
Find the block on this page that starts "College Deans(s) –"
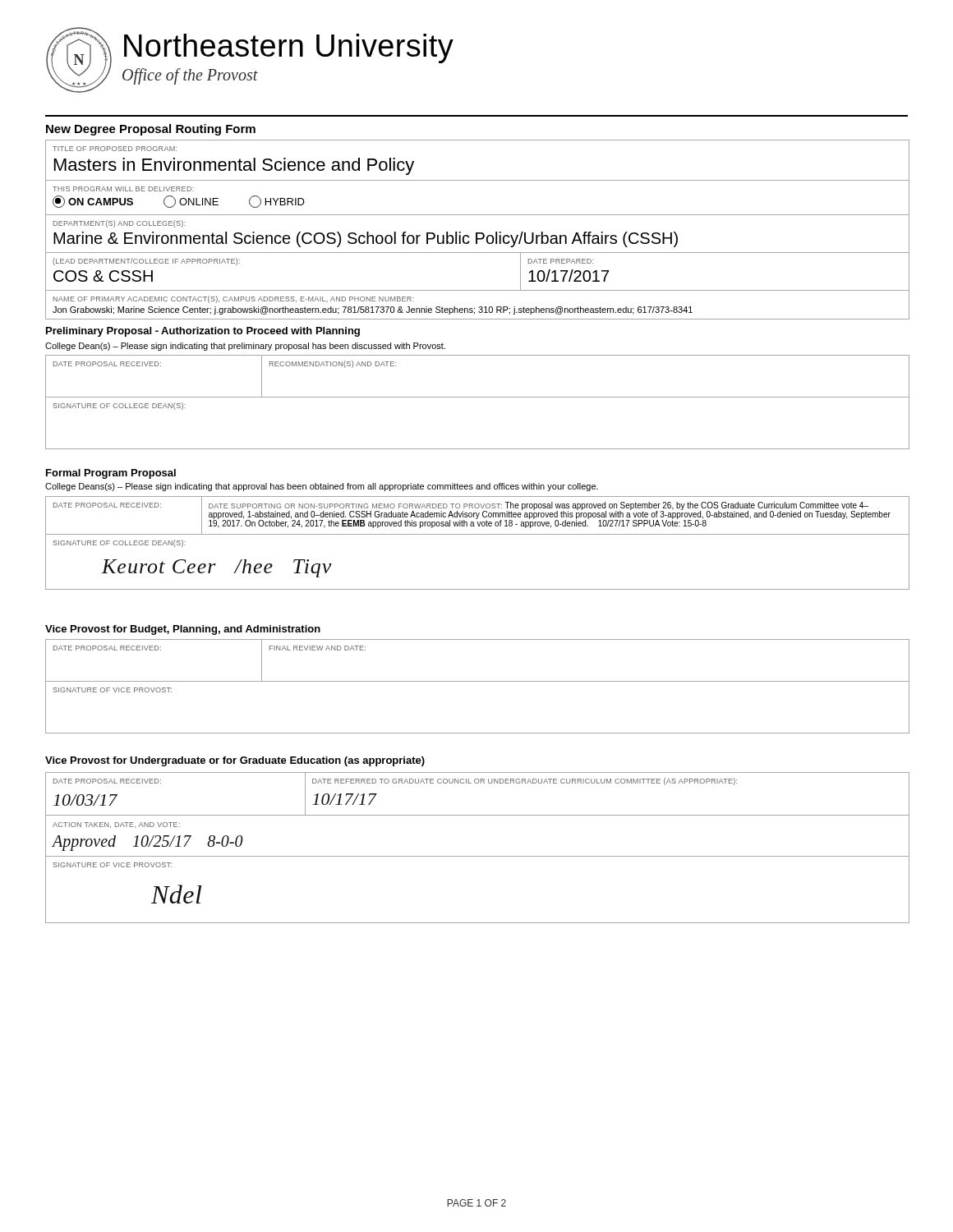click(x=322, y=486)
